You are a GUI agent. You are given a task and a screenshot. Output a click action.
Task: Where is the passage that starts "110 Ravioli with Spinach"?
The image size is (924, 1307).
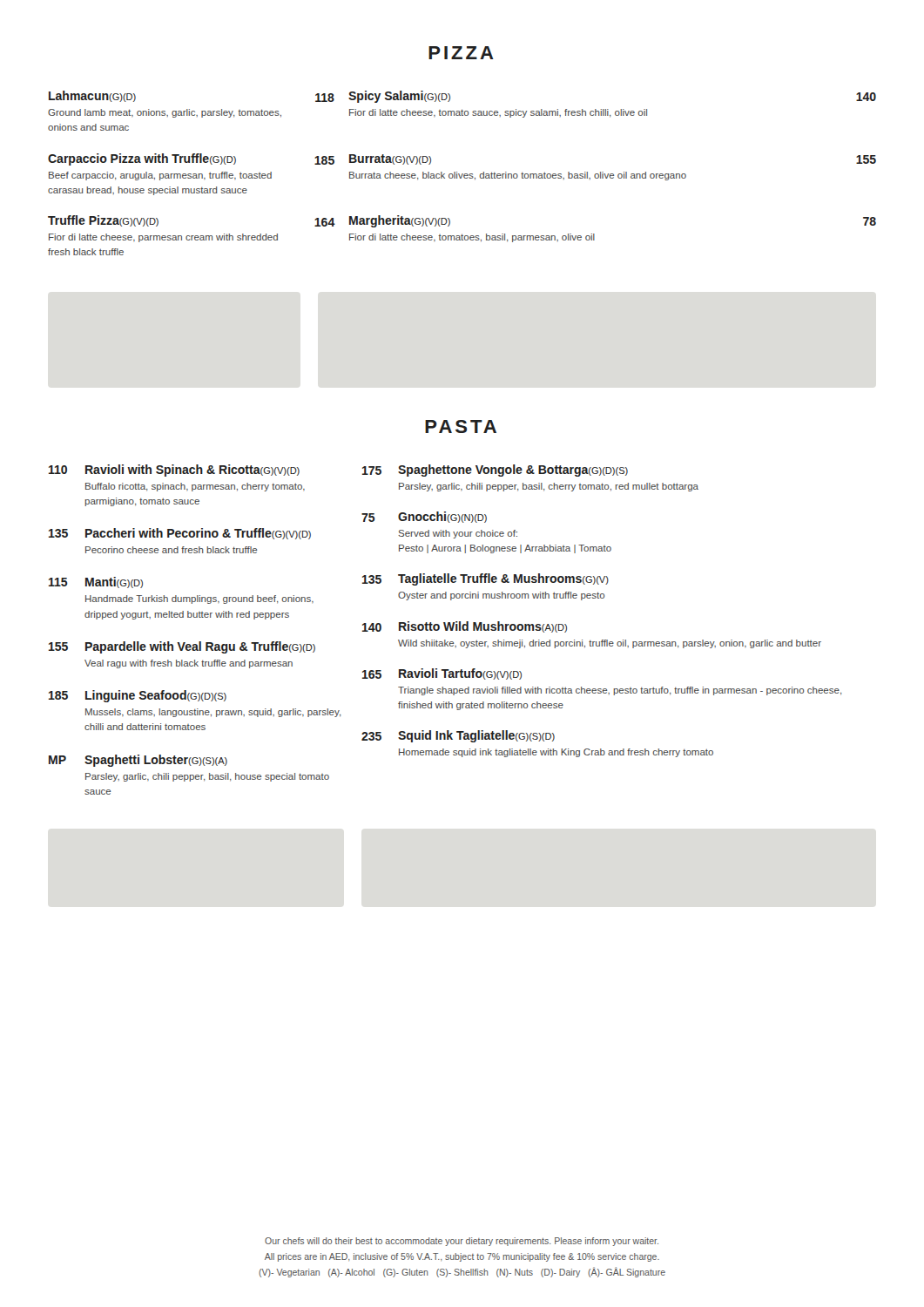(x=196, y=486)
